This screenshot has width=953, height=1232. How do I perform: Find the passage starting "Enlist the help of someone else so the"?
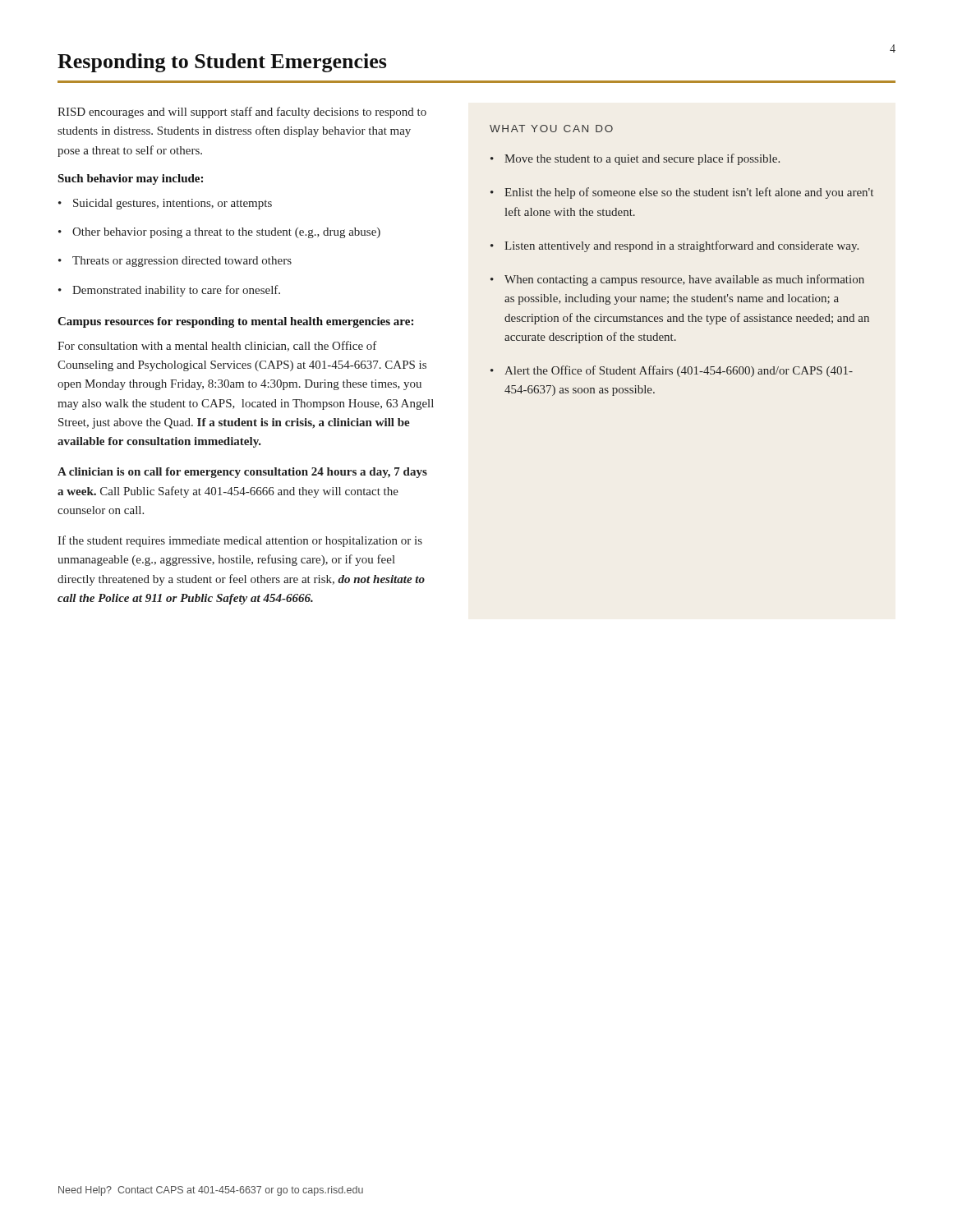pyautogui.click(x=689, y=202)
